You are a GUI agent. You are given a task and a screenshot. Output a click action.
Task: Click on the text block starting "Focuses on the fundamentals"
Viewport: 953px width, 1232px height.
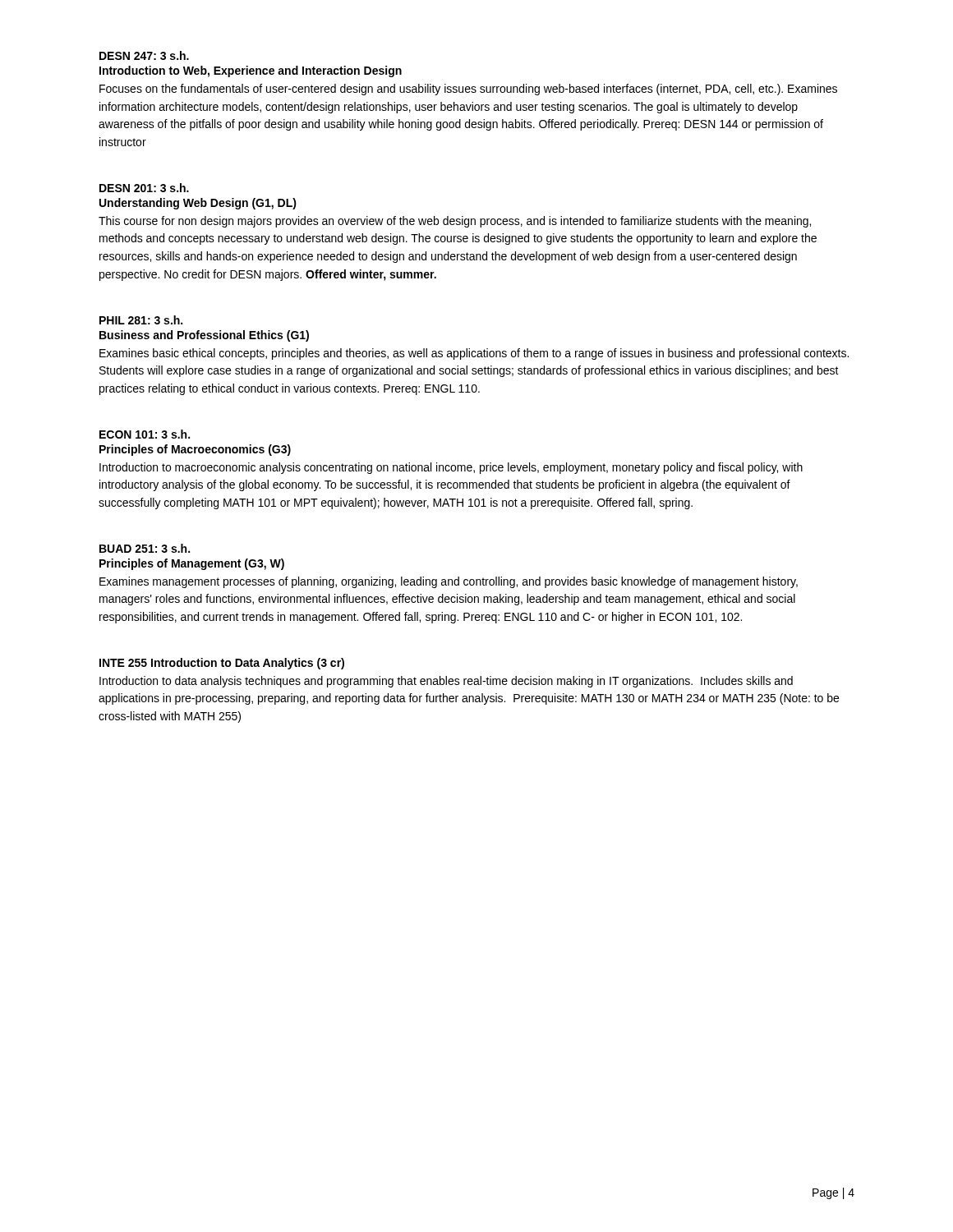(468, 115)
